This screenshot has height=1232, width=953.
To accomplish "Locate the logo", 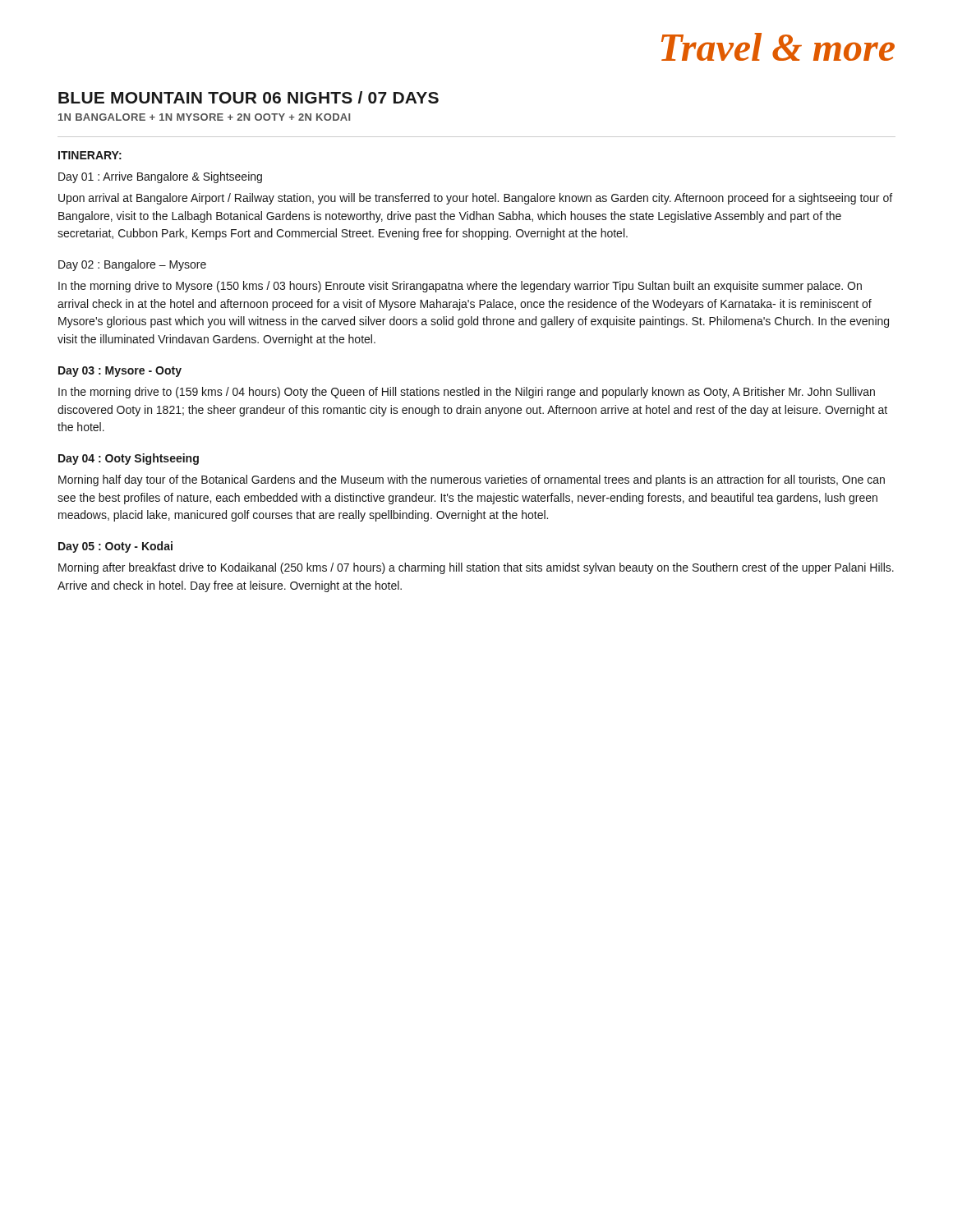I will [476, 47].
